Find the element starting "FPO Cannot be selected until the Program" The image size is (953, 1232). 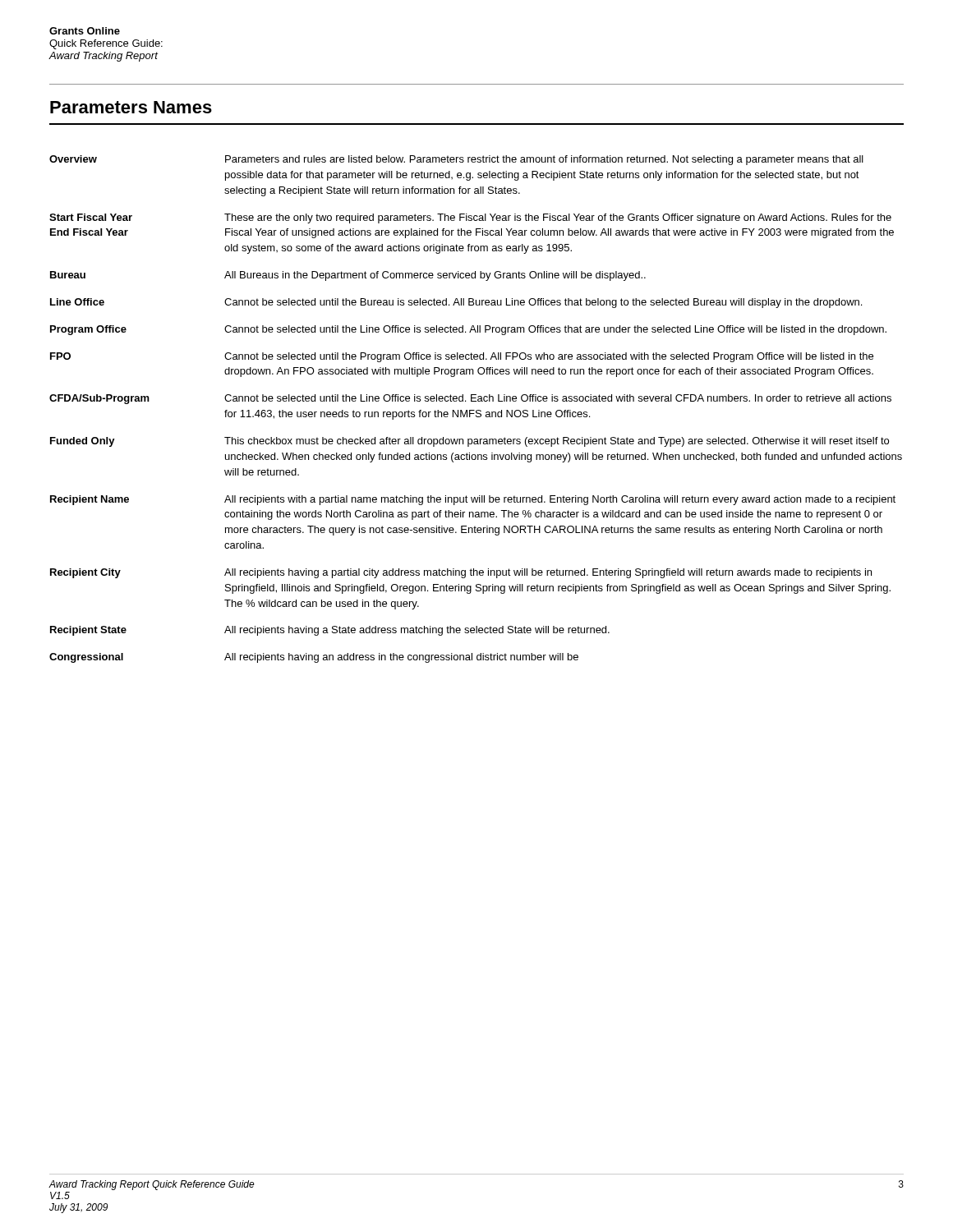pyautogui.click(x=476, y=364)
